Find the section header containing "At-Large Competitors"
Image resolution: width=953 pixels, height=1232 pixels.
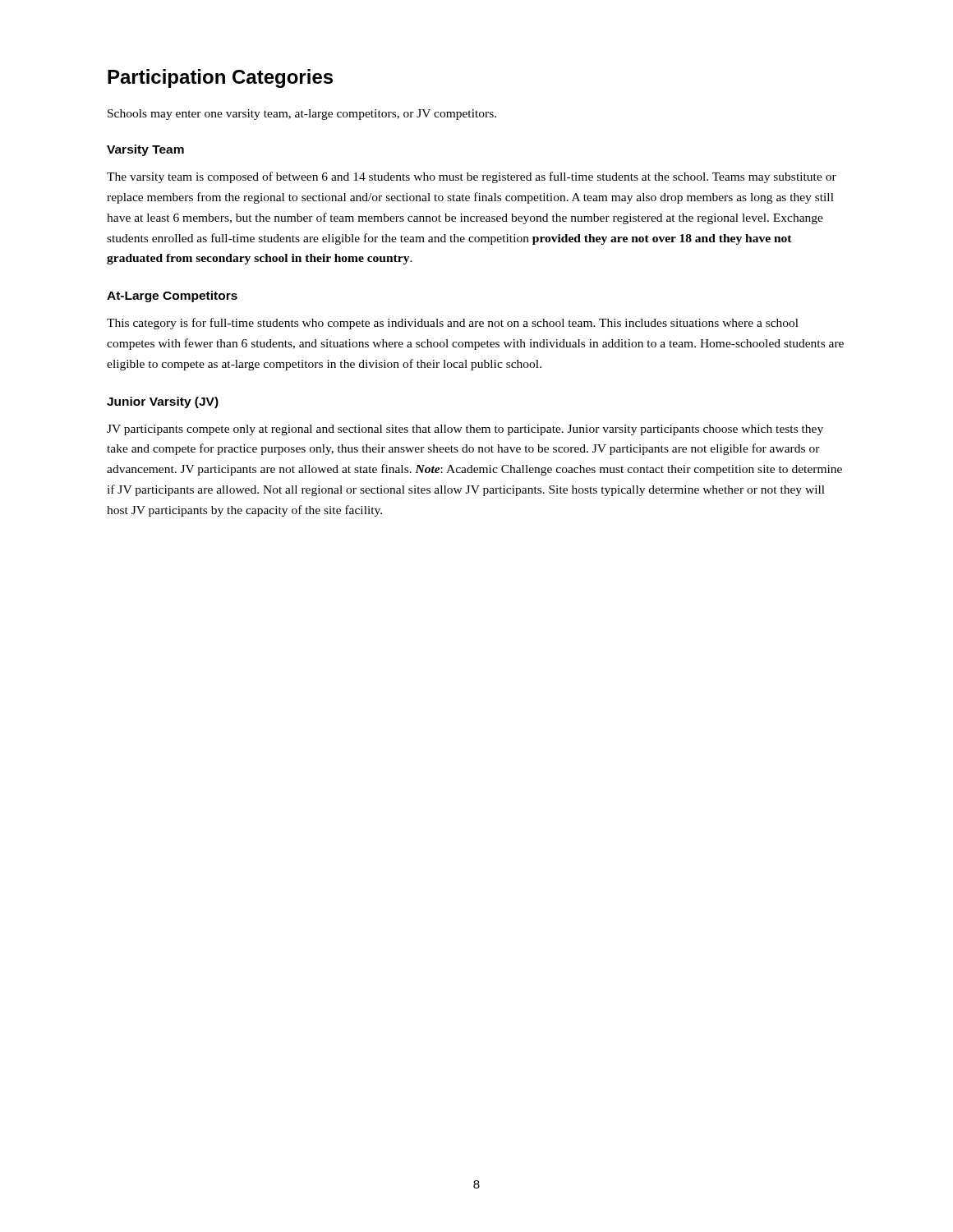(172, 295)
